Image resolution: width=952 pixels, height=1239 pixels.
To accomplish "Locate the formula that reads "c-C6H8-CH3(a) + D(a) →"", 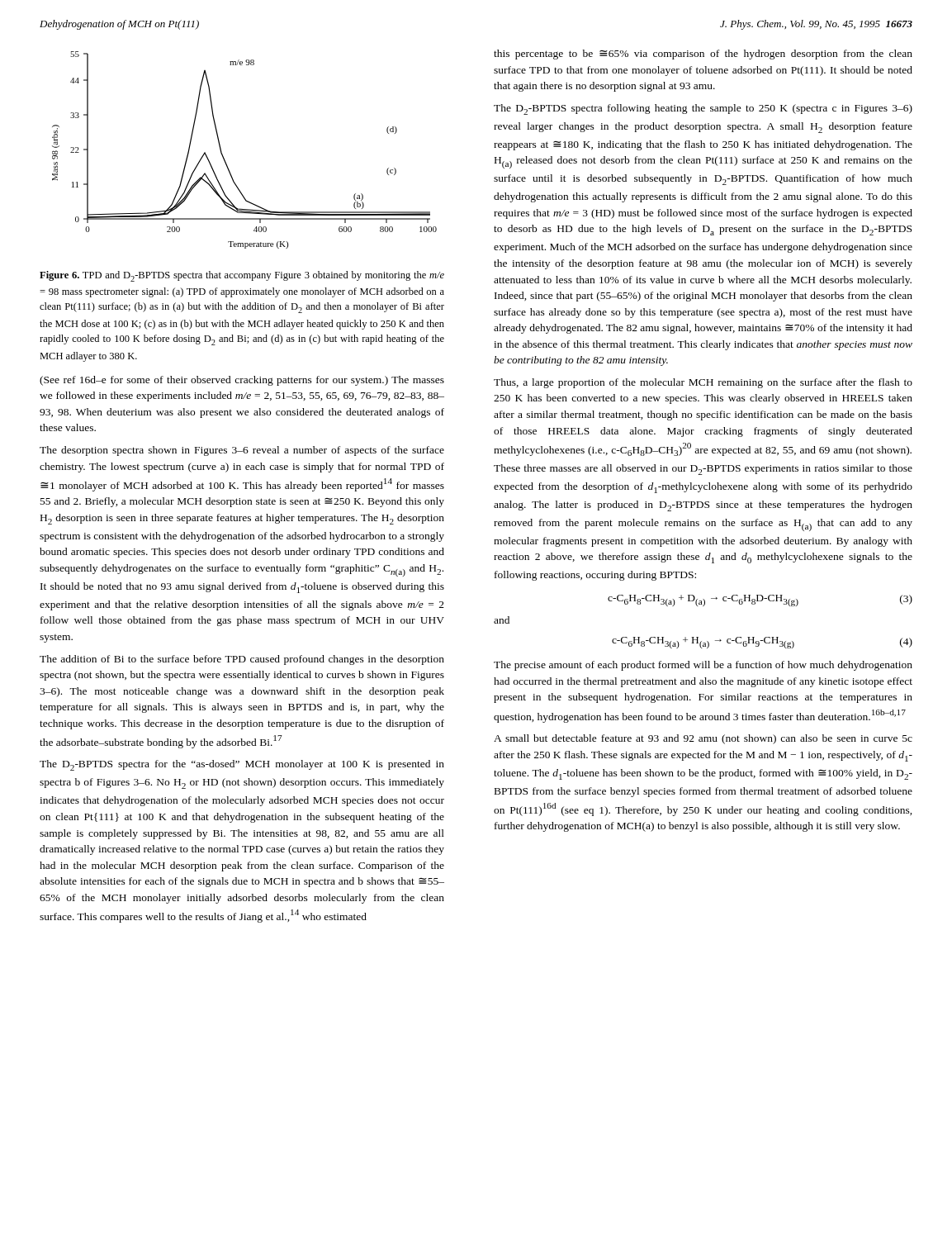I will [703, 599].
